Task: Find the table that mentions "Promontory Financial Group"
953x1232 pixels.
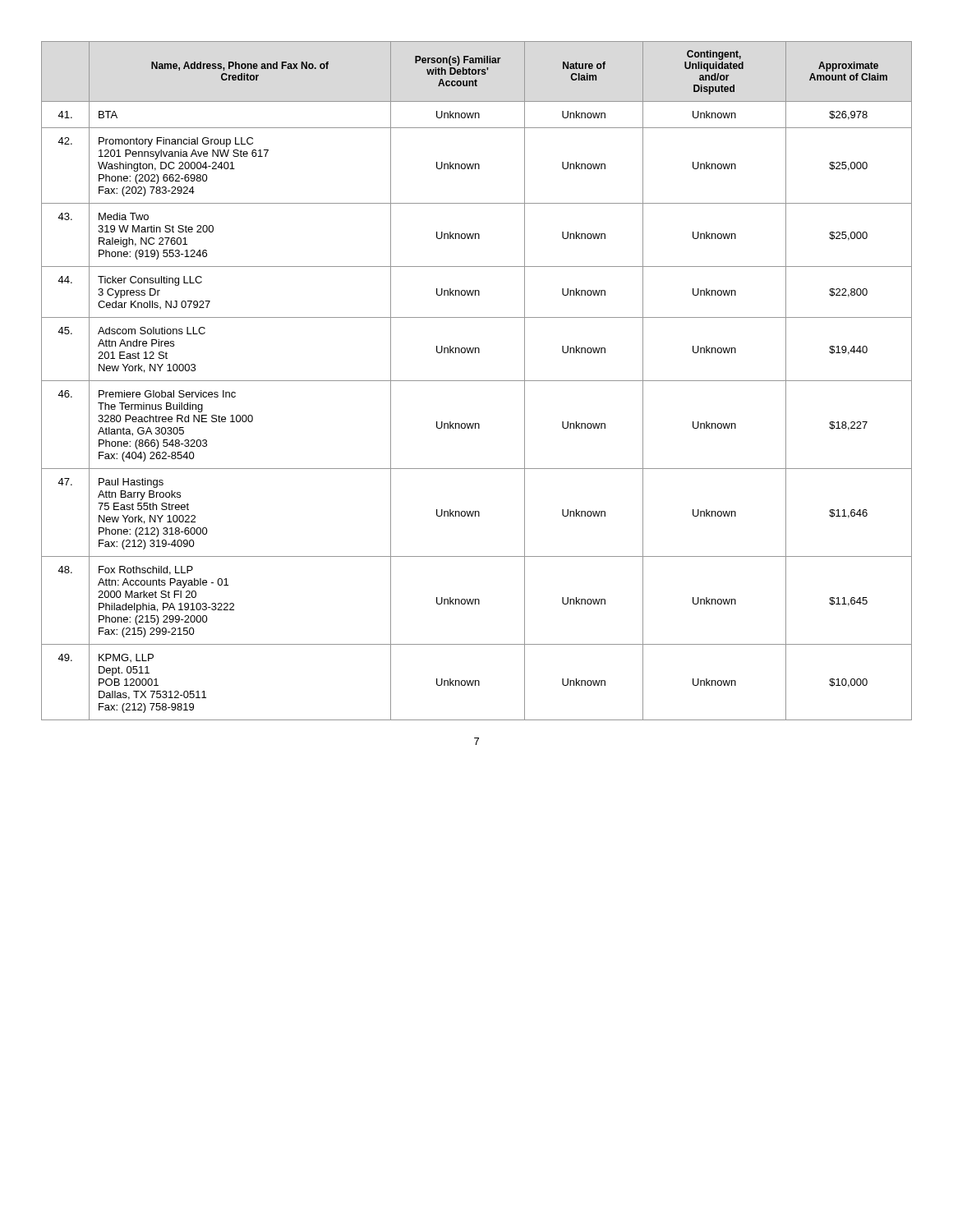Action: 476,381
